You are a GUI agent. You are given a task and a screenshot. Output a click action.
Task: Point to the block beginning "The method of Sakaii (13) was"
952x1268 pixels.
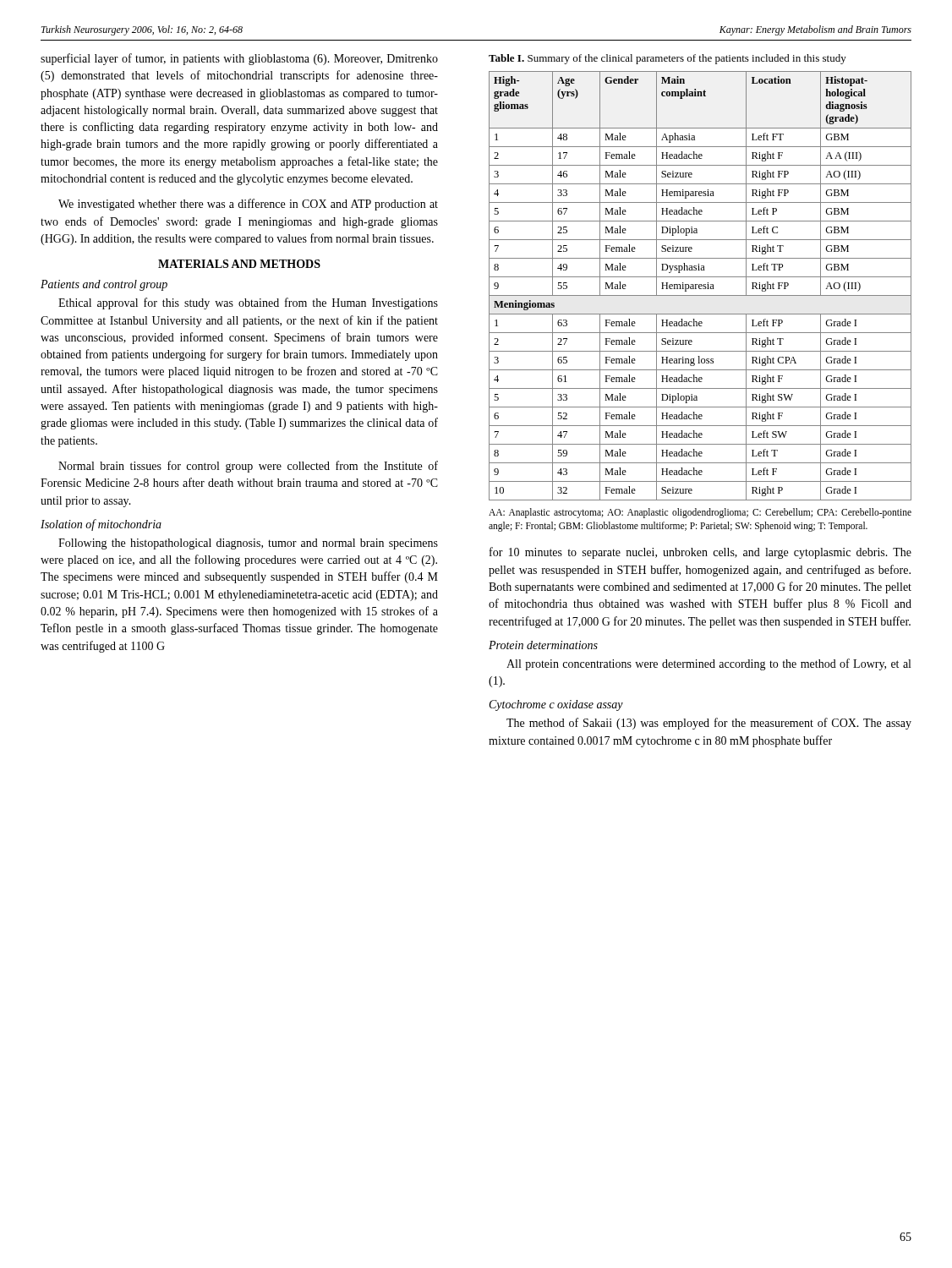click(700, 733)
